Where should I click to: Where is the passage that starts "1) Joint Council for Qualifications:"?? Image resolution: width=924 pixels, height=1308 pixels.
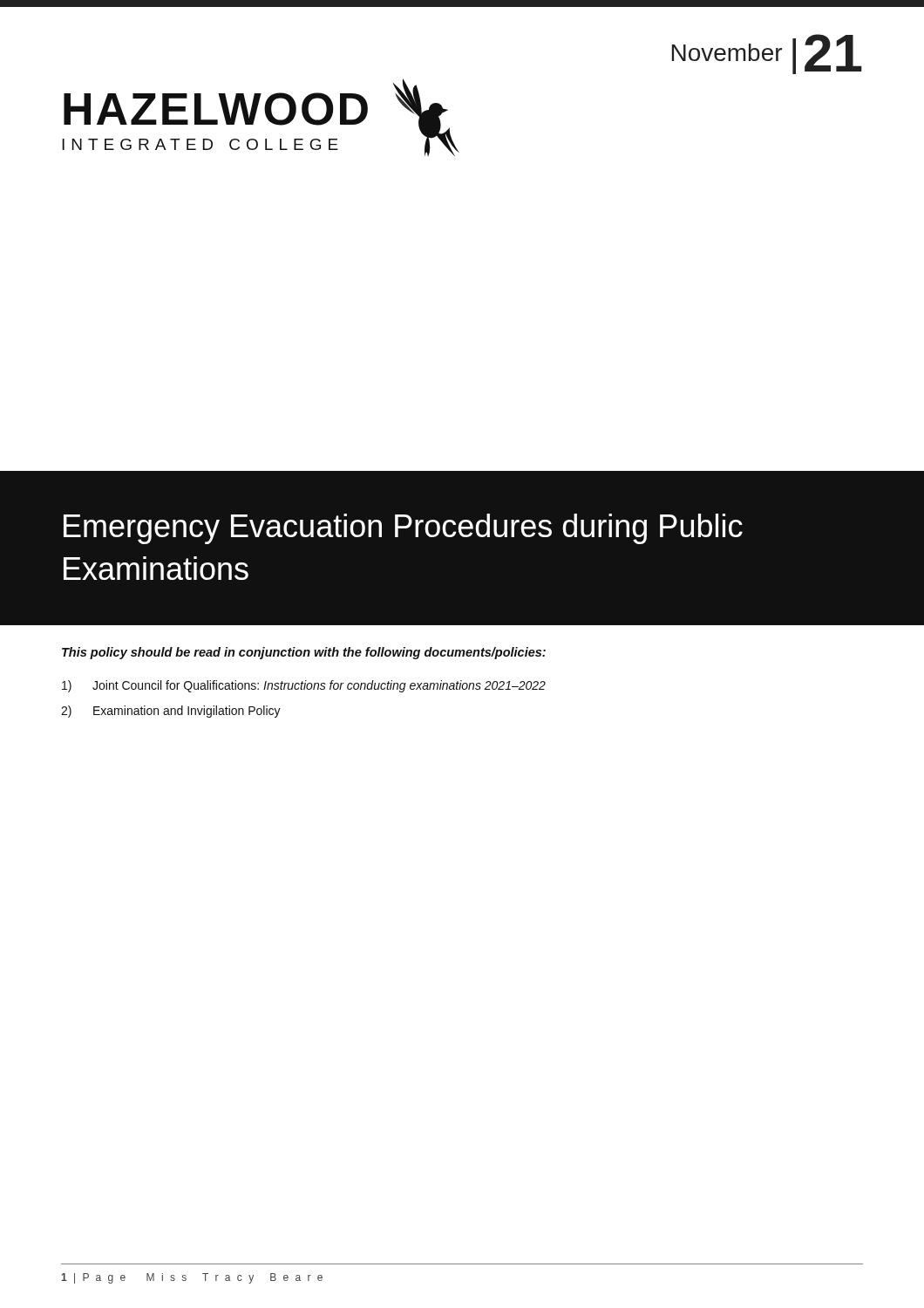(303, 686)
